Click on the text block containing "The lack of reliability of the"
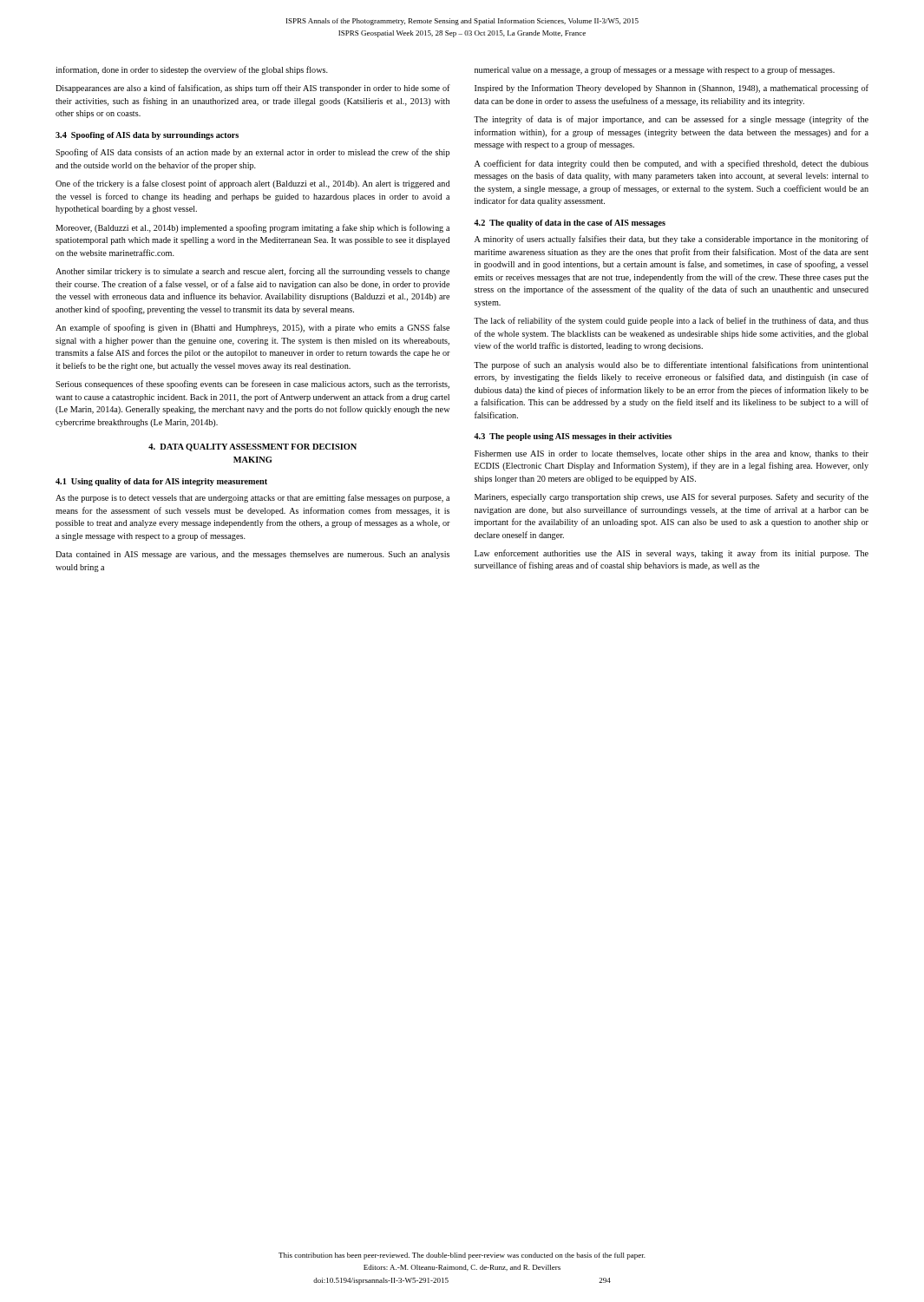 [x=671, y=334]
